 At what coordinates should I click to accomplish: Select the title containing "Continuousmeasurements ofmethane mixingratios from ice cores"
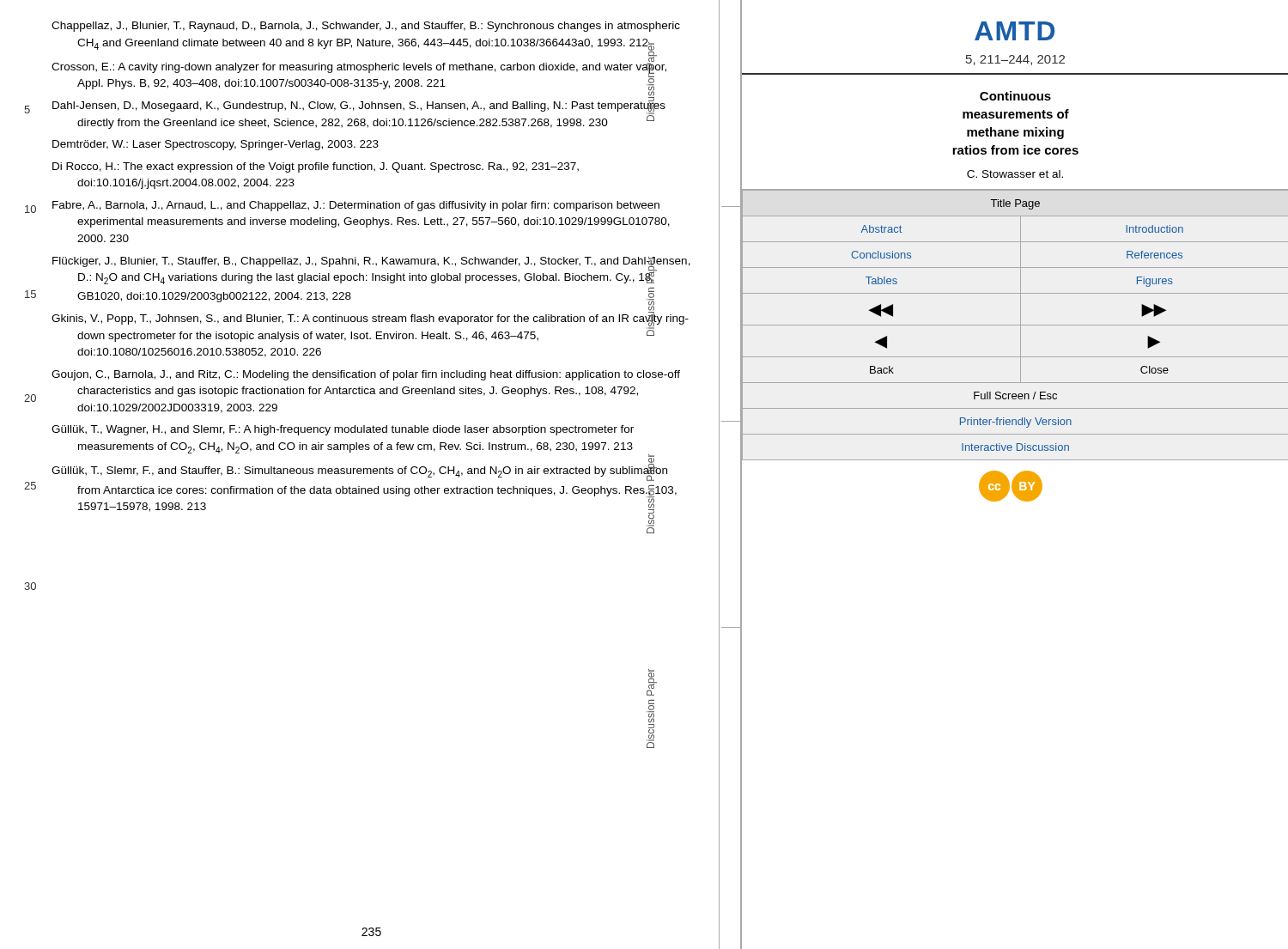(x=1015, y=134)
